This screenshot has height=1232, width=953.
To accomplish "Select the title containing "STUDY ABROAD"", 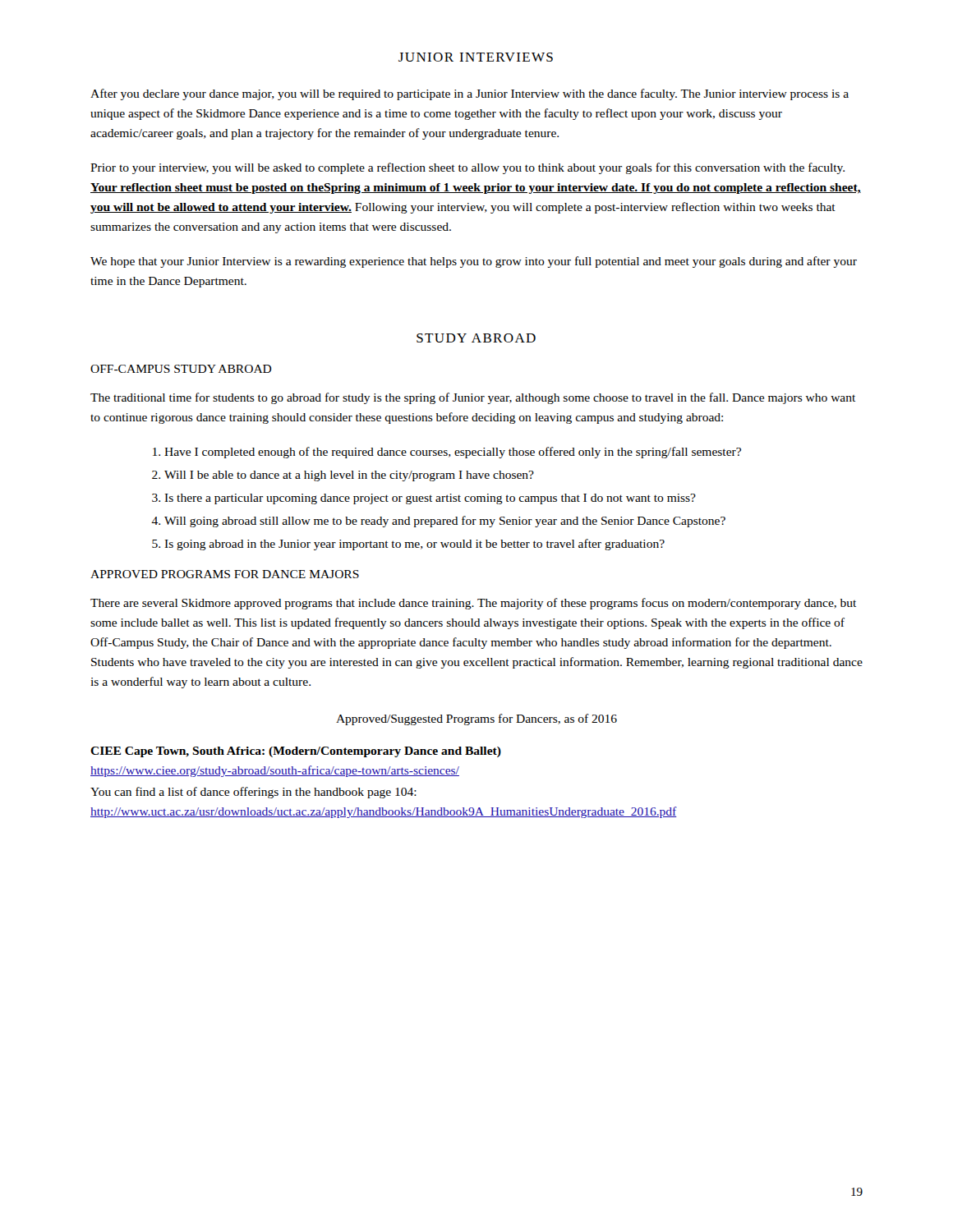I will [476, 338].
